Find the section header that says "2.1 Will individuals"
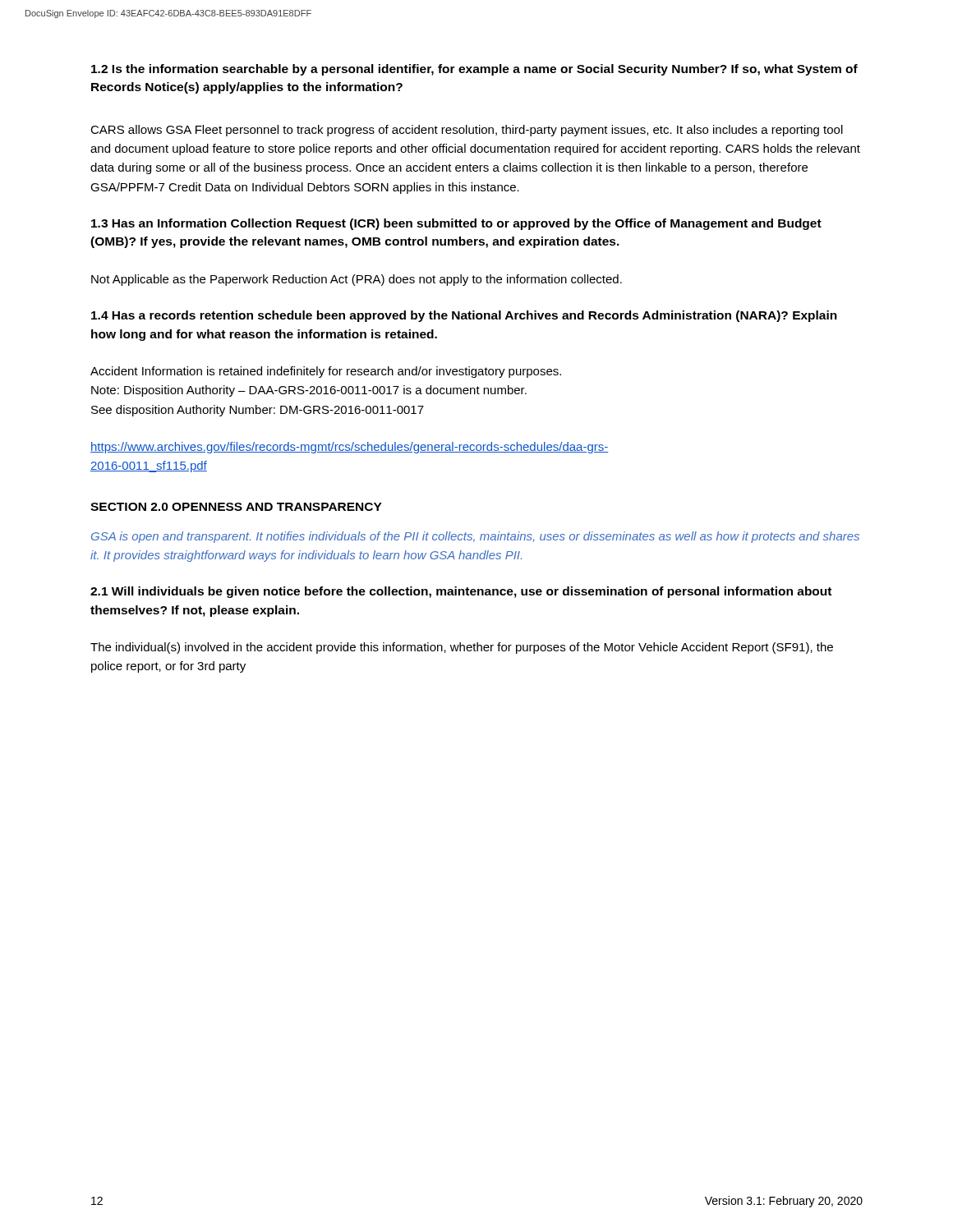This screenshot has width=953, height=1232. tap(461, 600)
